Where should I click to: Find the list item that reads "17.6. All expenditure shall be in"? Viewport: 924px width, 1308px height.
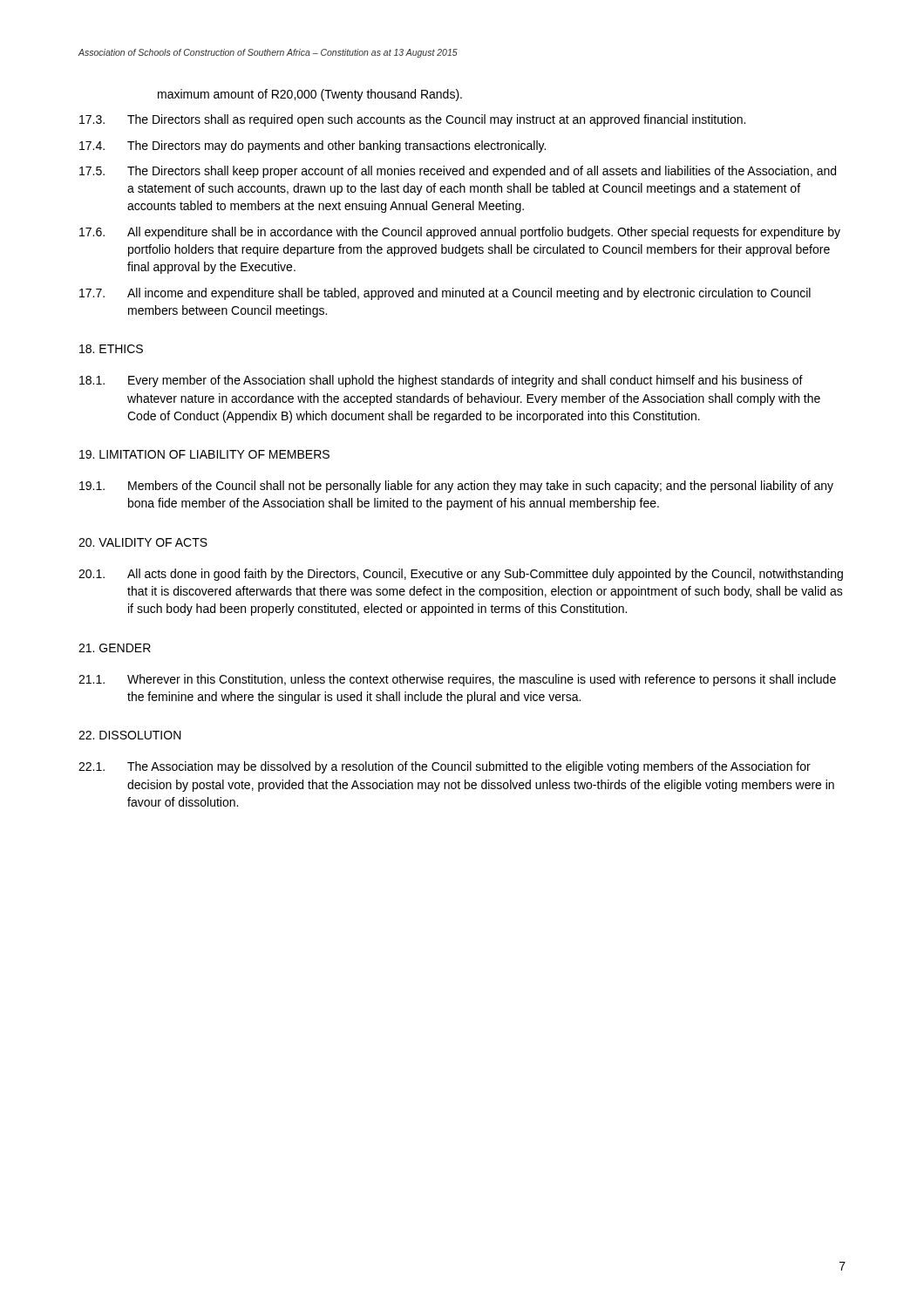pos(462,250)
